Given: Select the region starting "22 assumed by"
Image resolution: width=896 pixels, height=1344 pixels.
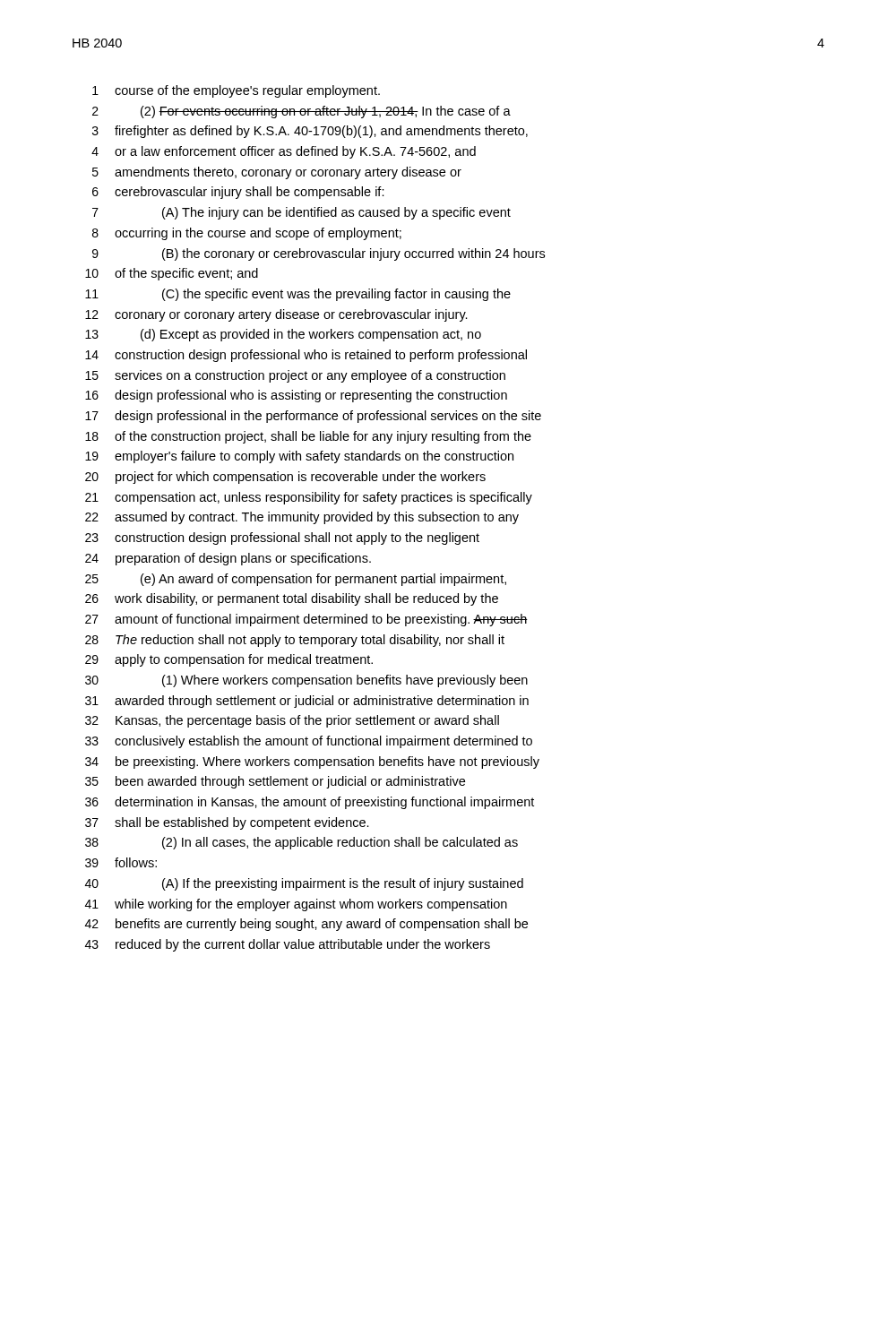Looking at the screenshot, I should (448, 518).
